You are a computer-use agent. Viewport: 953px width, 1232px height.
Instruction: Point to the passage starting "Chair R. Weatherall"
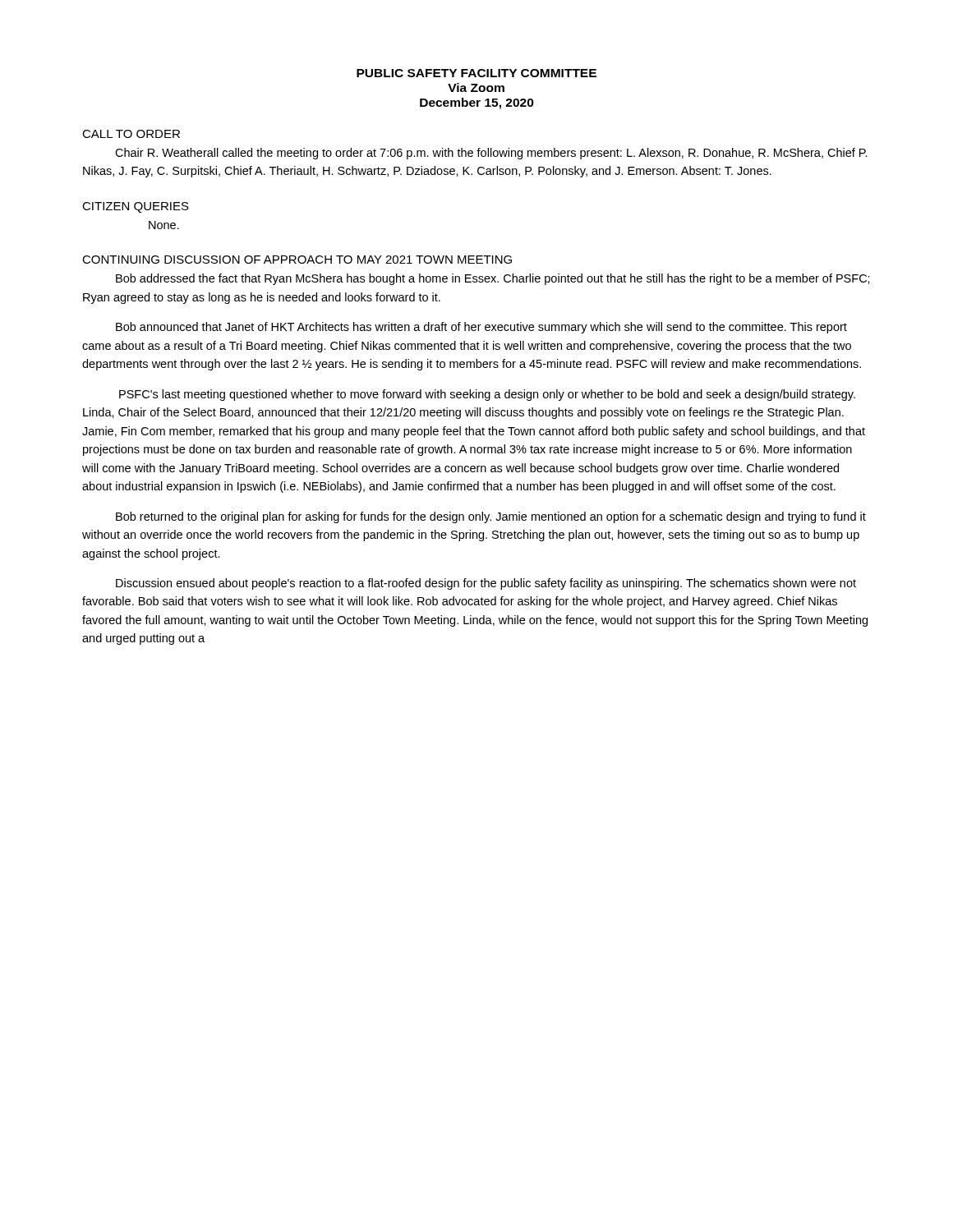pyautogui.click(x=475, y=162)
